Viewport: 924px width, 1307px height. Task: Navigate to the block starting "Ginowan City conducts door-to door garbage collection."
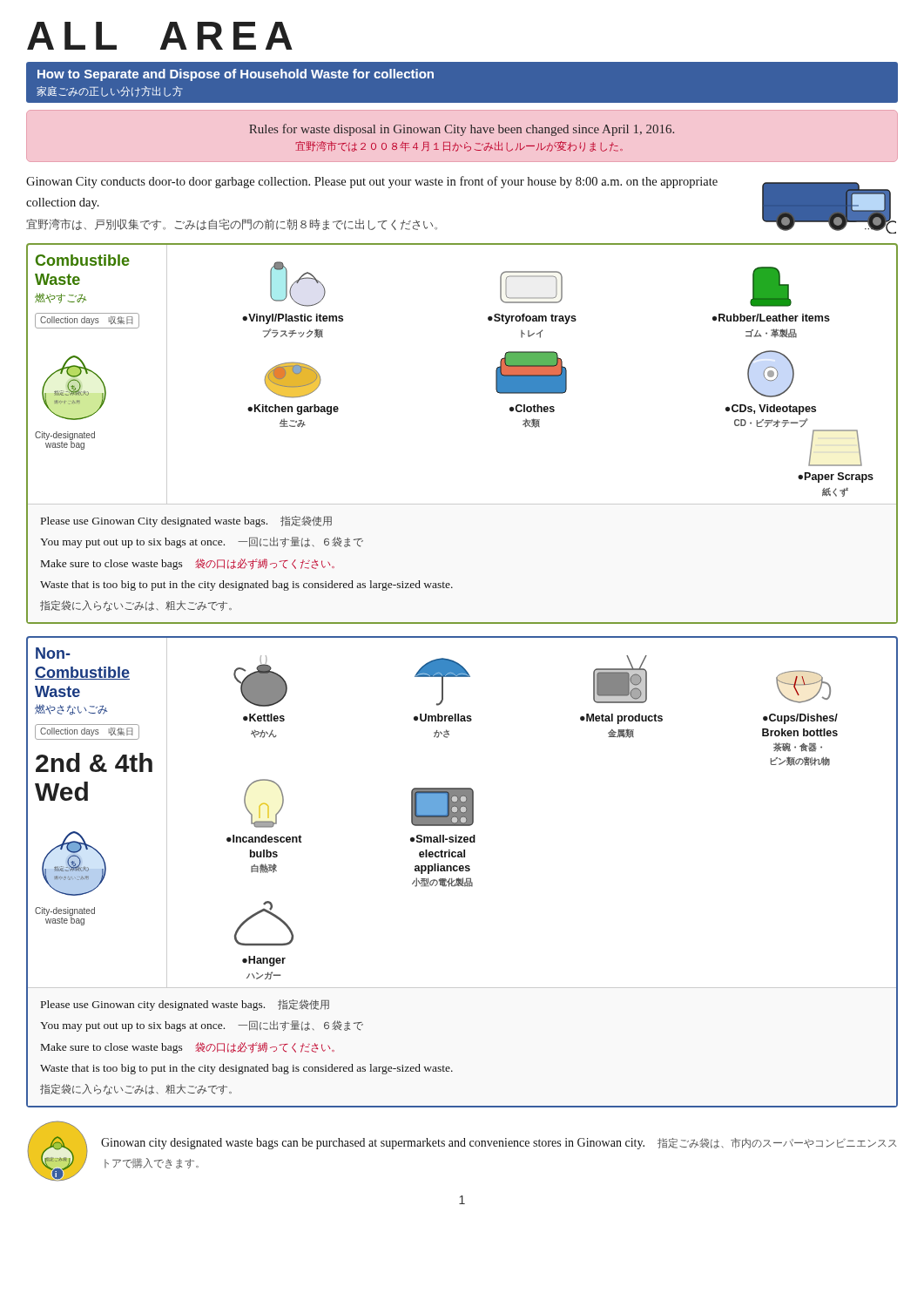point(372,182)
